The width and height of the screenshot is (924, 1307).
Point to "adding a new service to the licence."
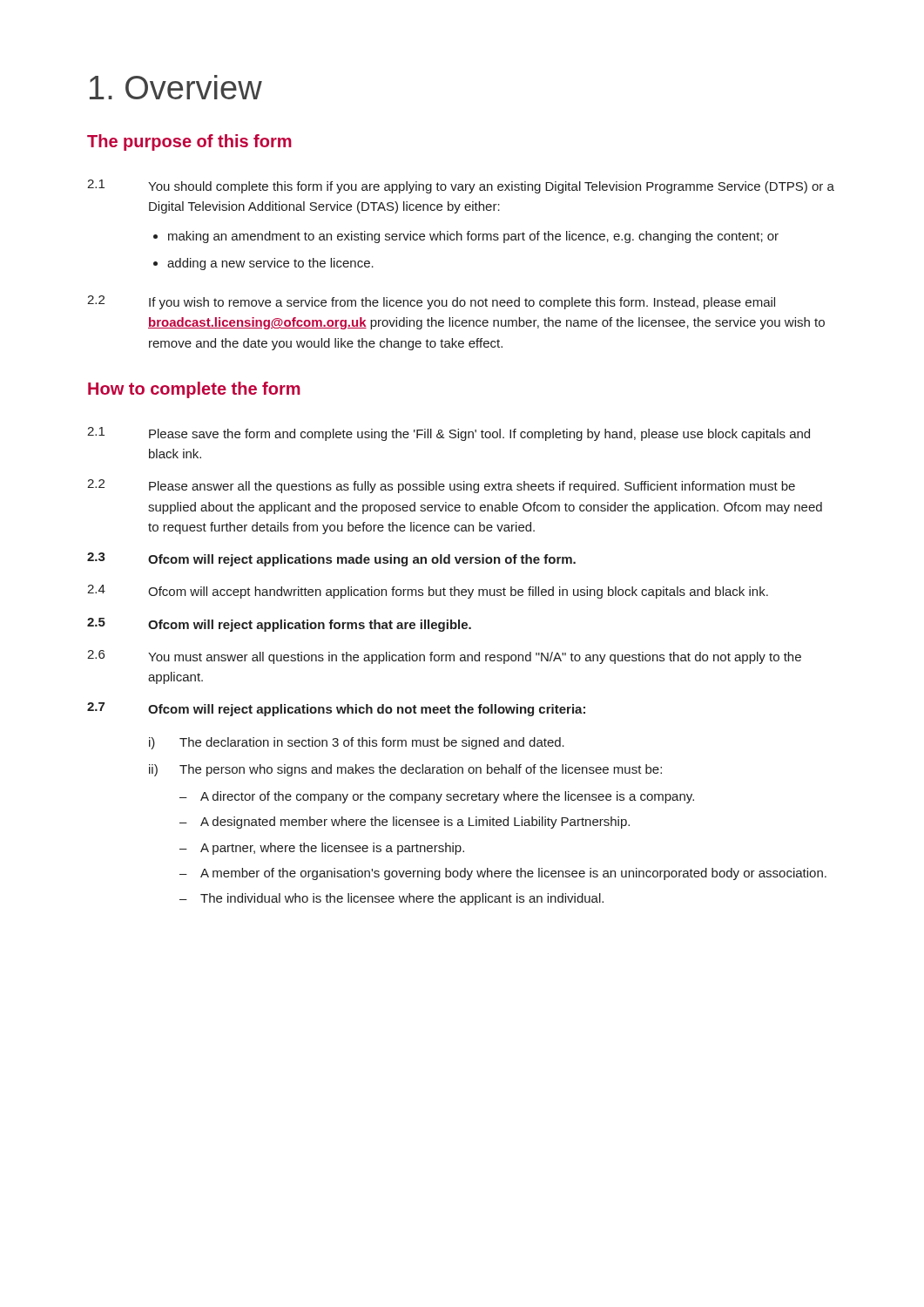pos(271,263)
